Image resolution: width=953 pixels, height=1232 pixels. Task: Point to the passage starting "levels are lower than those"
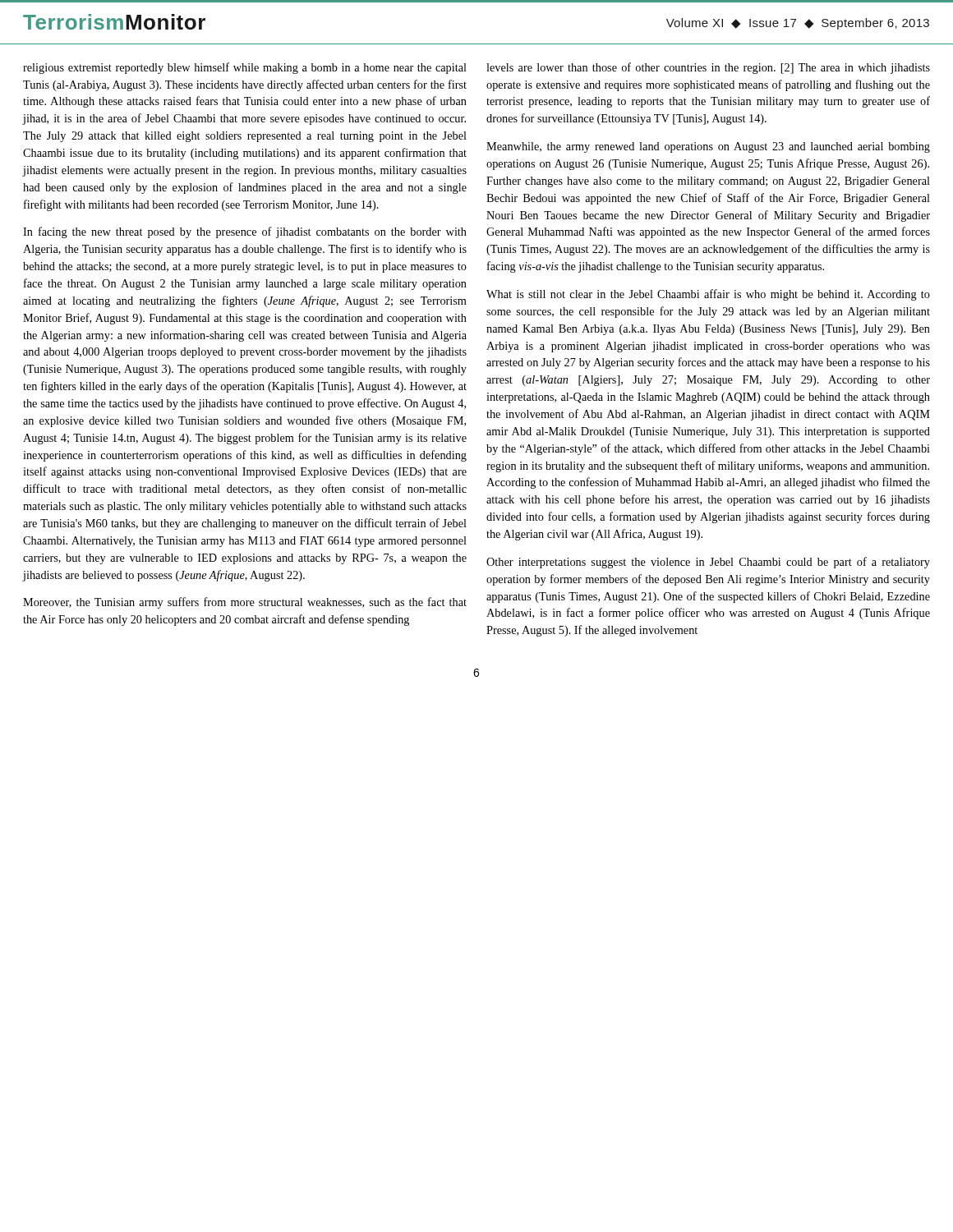(x=708, y=93)
